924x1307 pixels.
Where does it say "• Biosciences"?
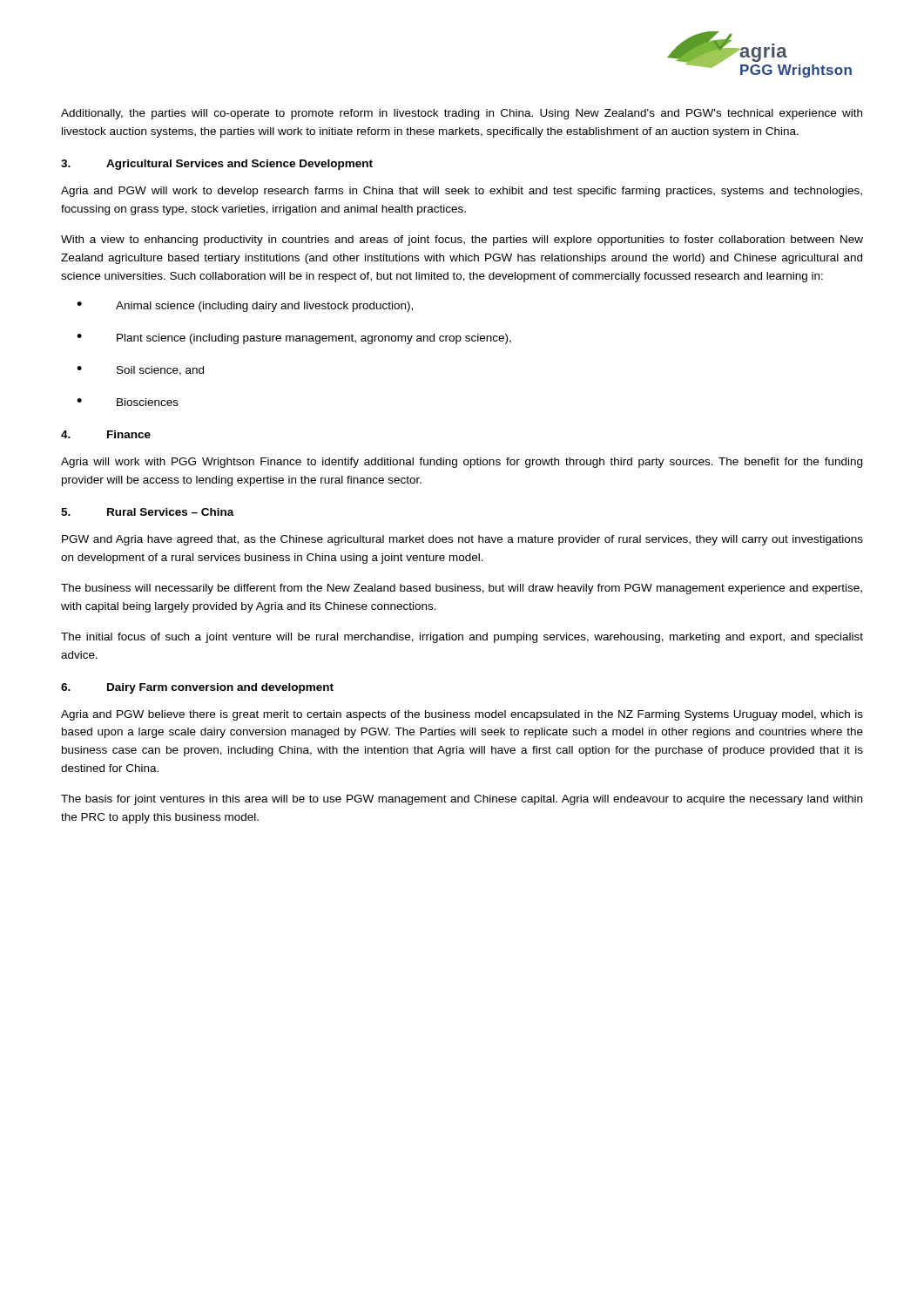coord(128,402)
